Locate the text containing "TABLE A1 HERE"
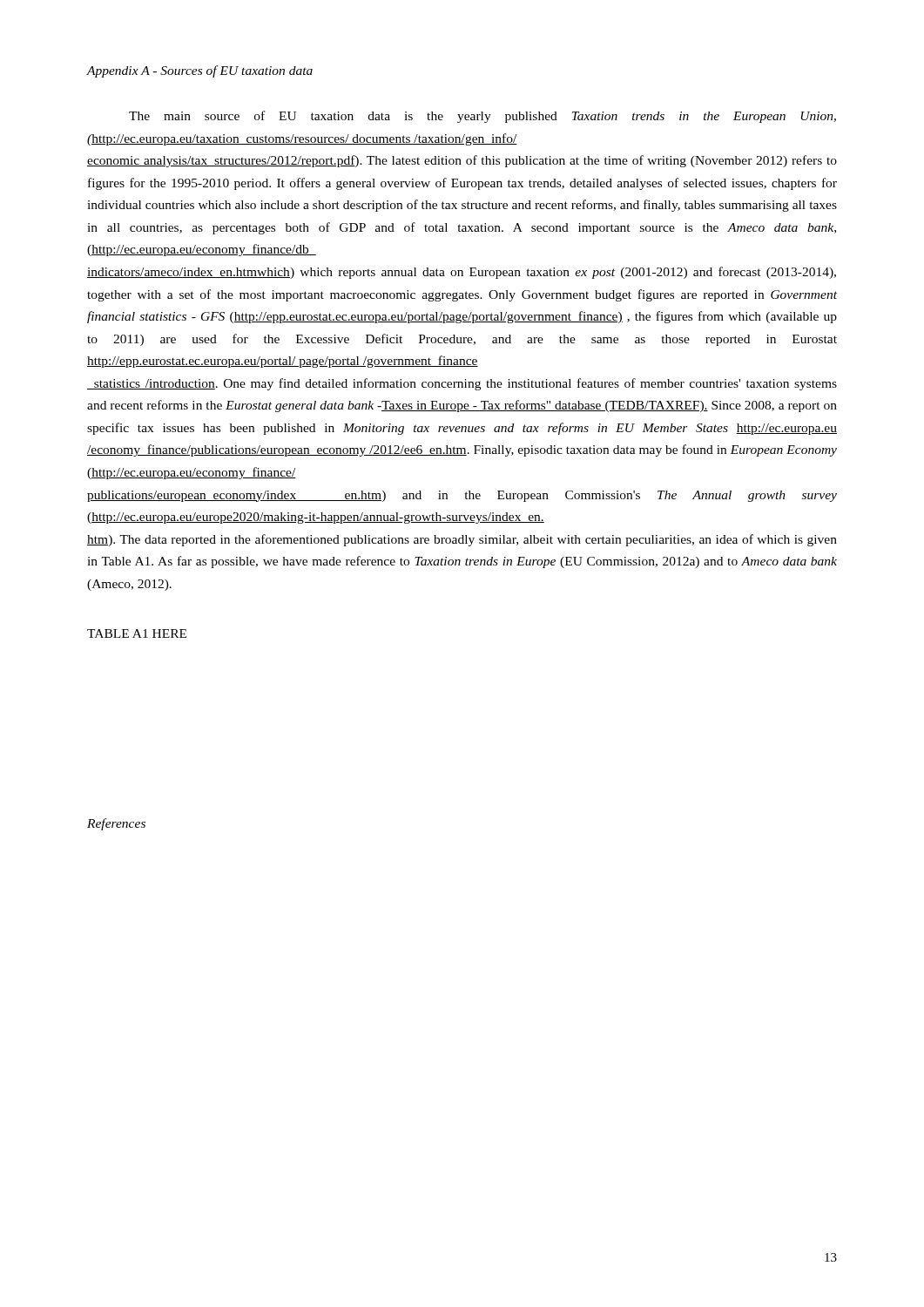 coord(137,633)
